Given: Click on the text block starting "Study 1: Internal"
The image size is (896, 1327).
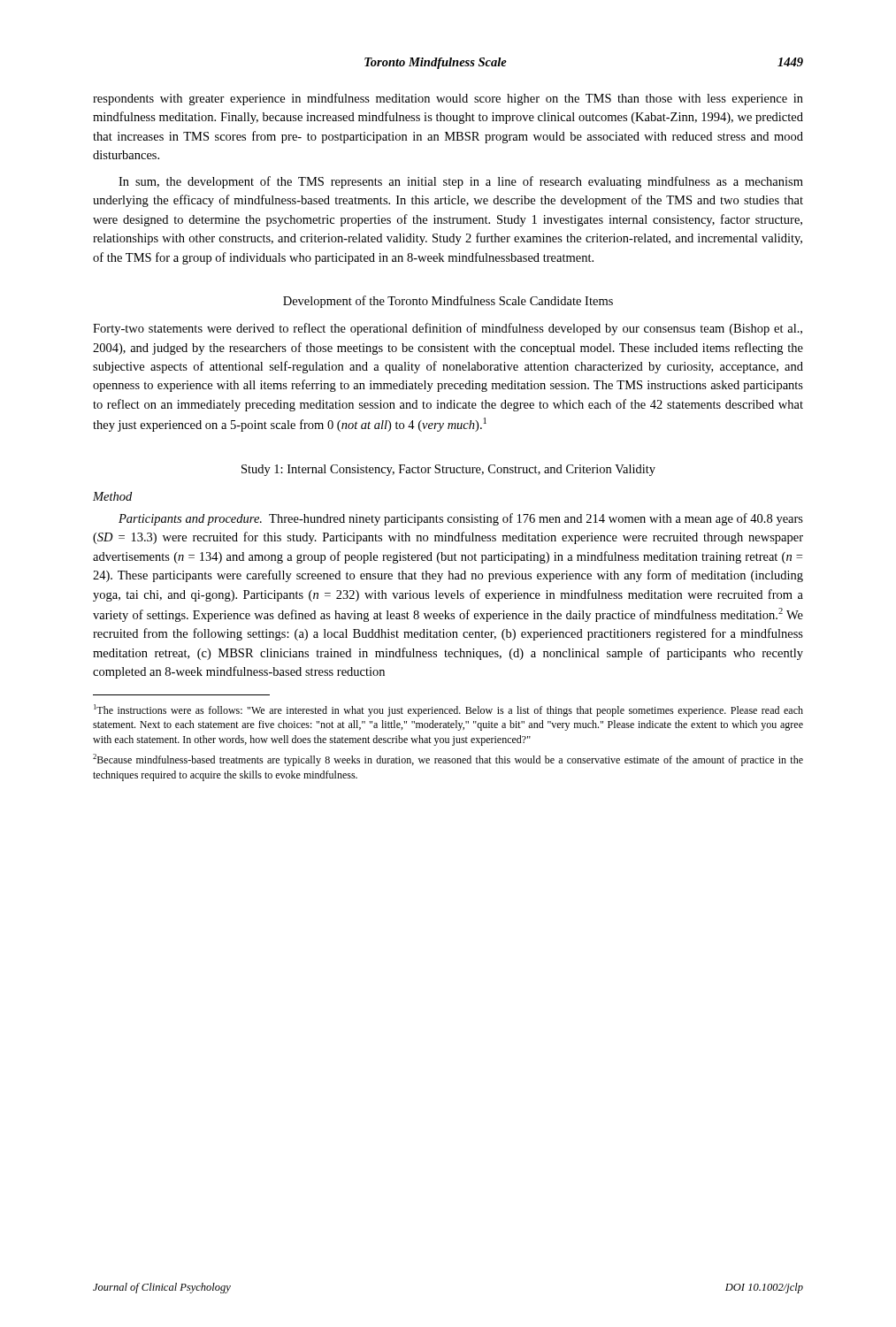Looking at the screenshot, I should click(x=448, y=469).
